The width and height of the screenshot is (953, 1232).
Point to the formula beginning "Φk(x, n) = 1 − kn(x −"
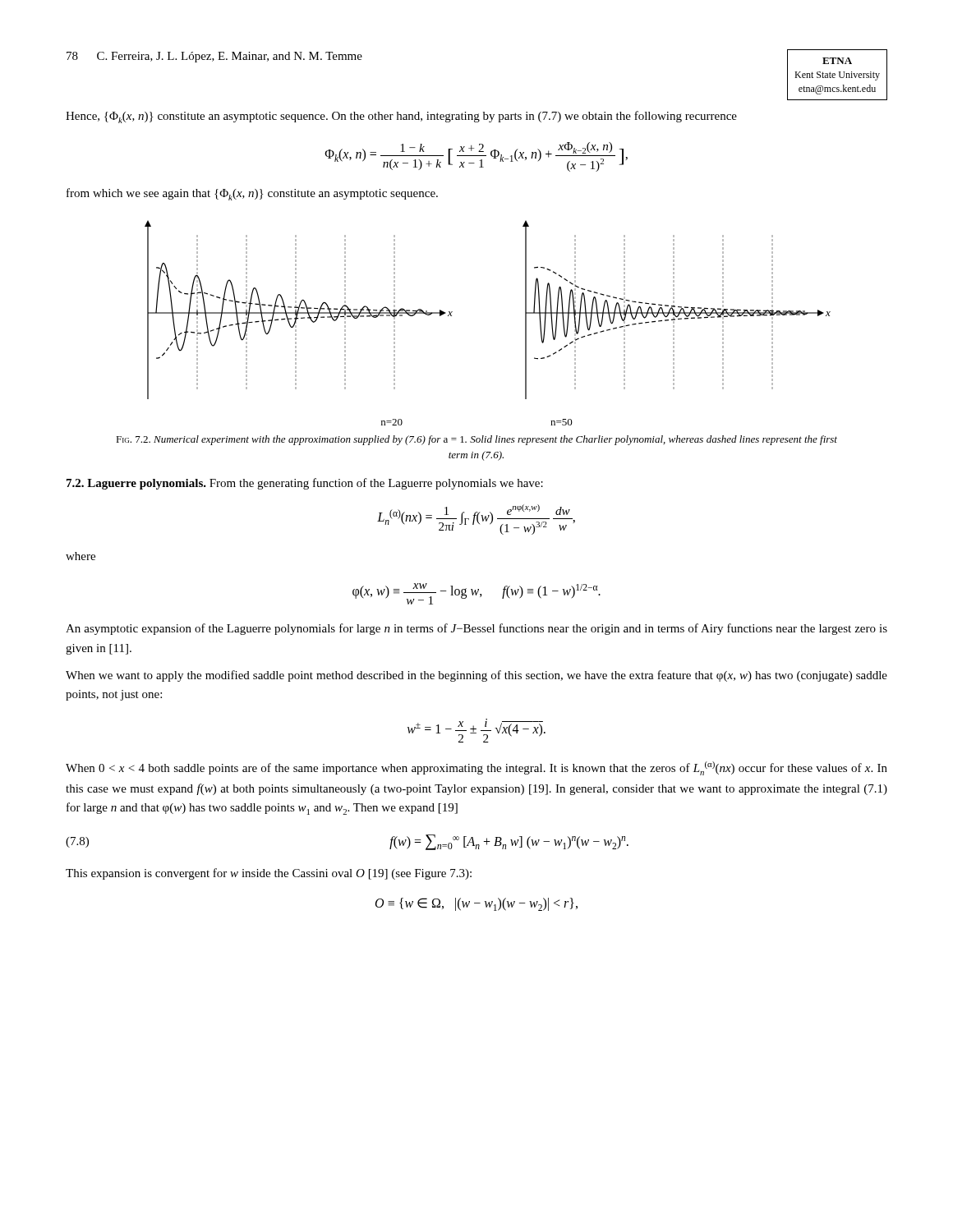click(476, 155)
